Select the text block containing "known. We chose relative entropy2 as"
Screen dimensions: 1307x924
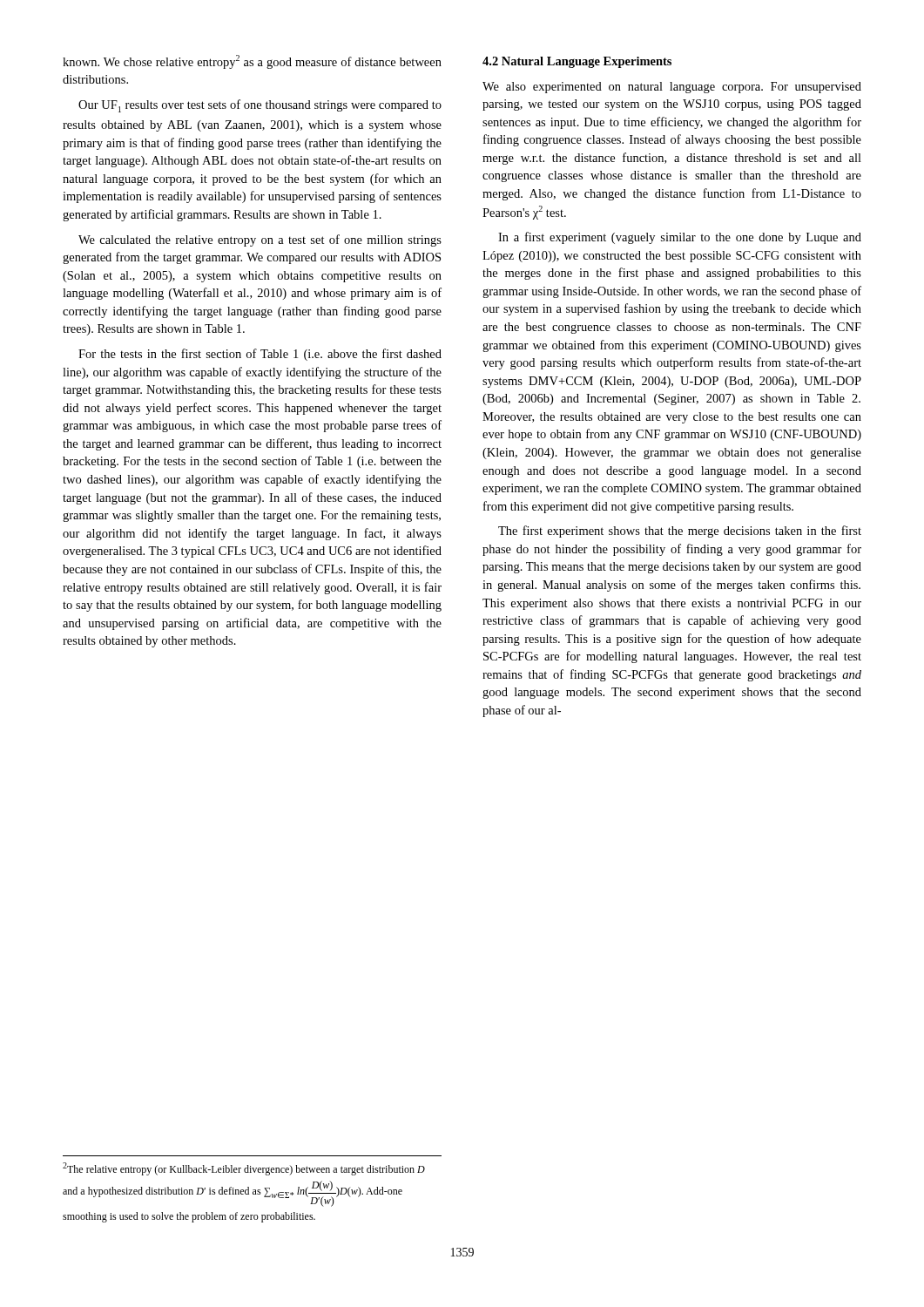click(252, 351)
